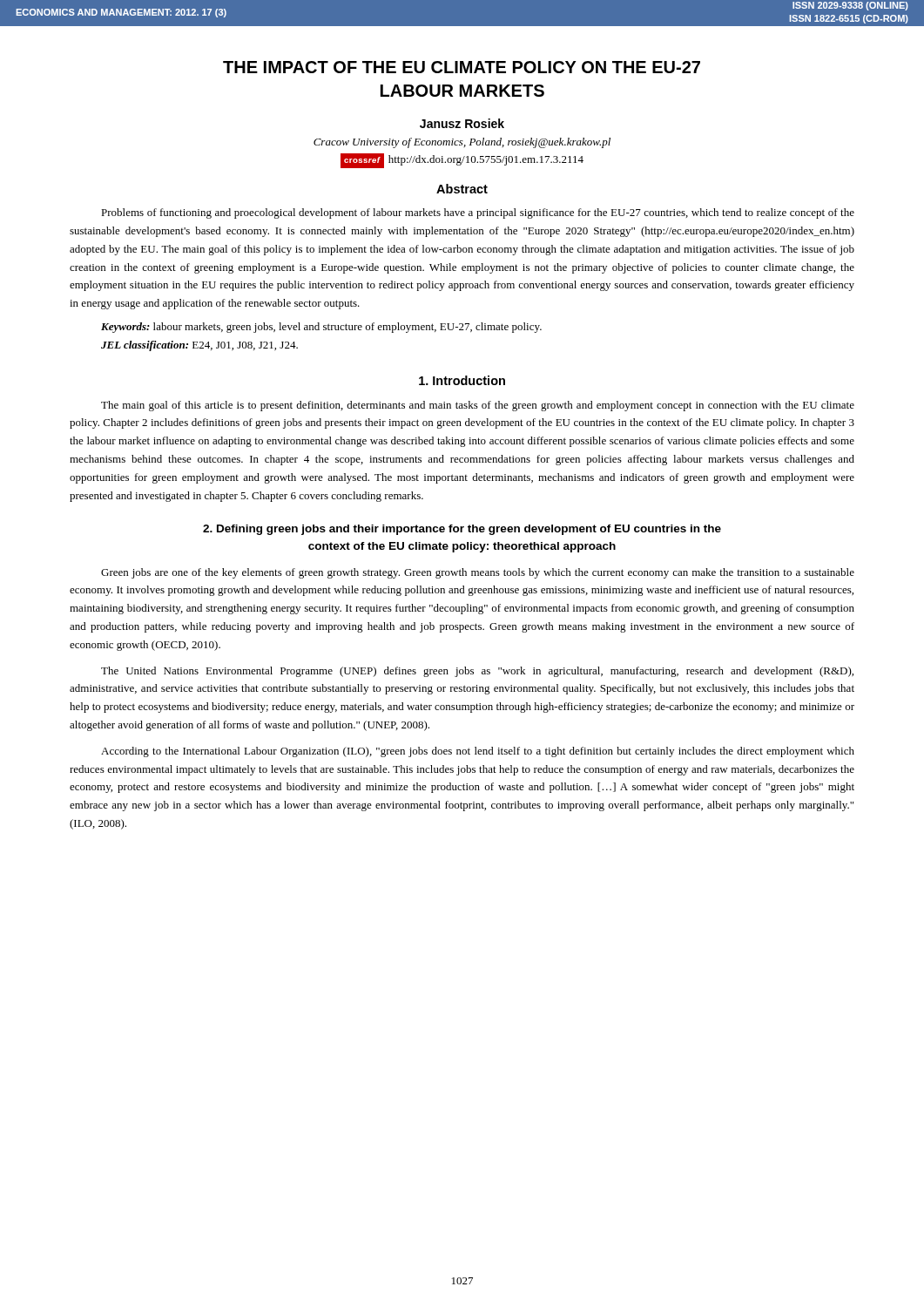
Task: Locate the passage starting "Green jobs are one of"
Action: coord(462,608)
